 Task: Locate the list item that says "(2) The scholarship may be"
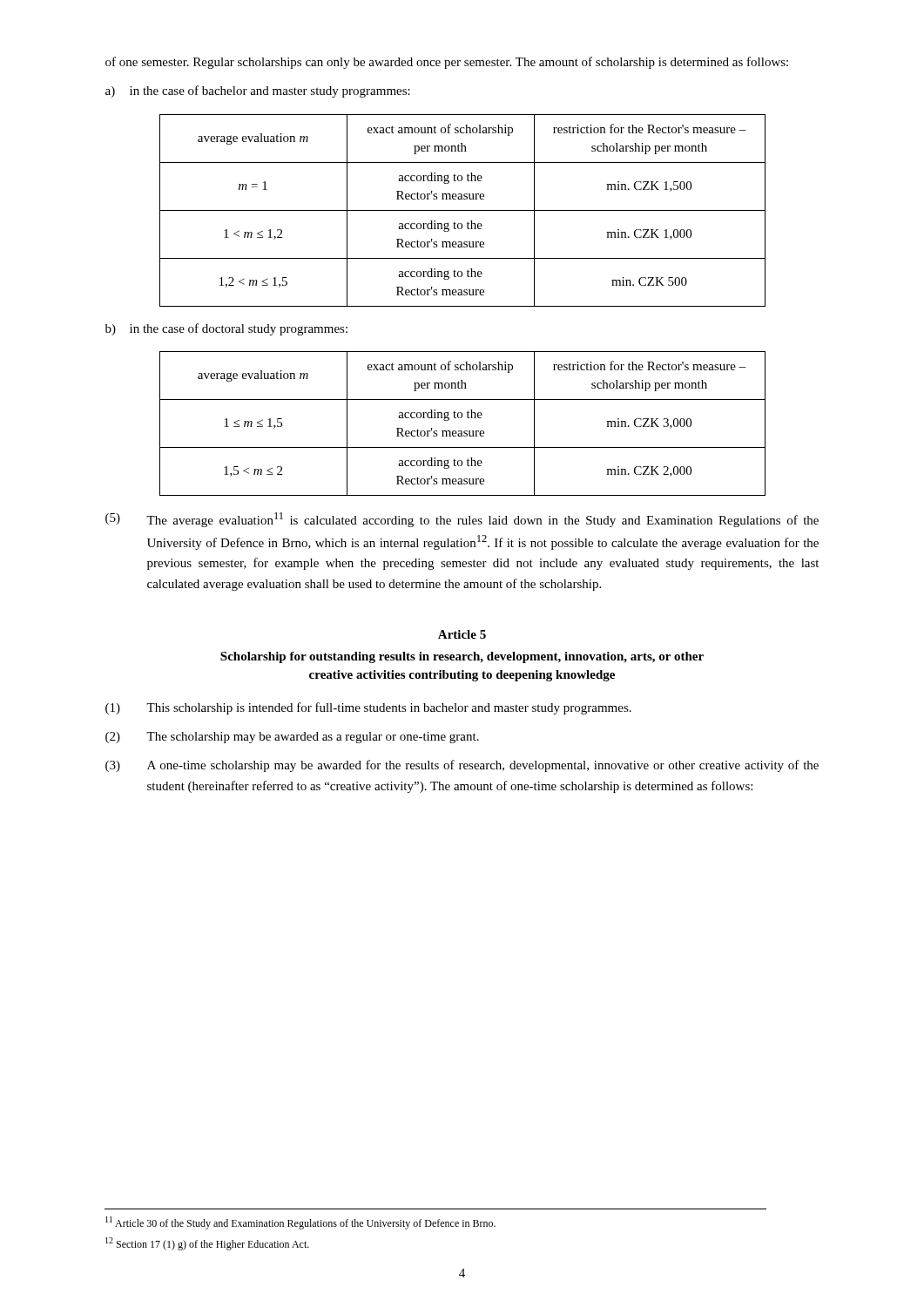(462, 737)
